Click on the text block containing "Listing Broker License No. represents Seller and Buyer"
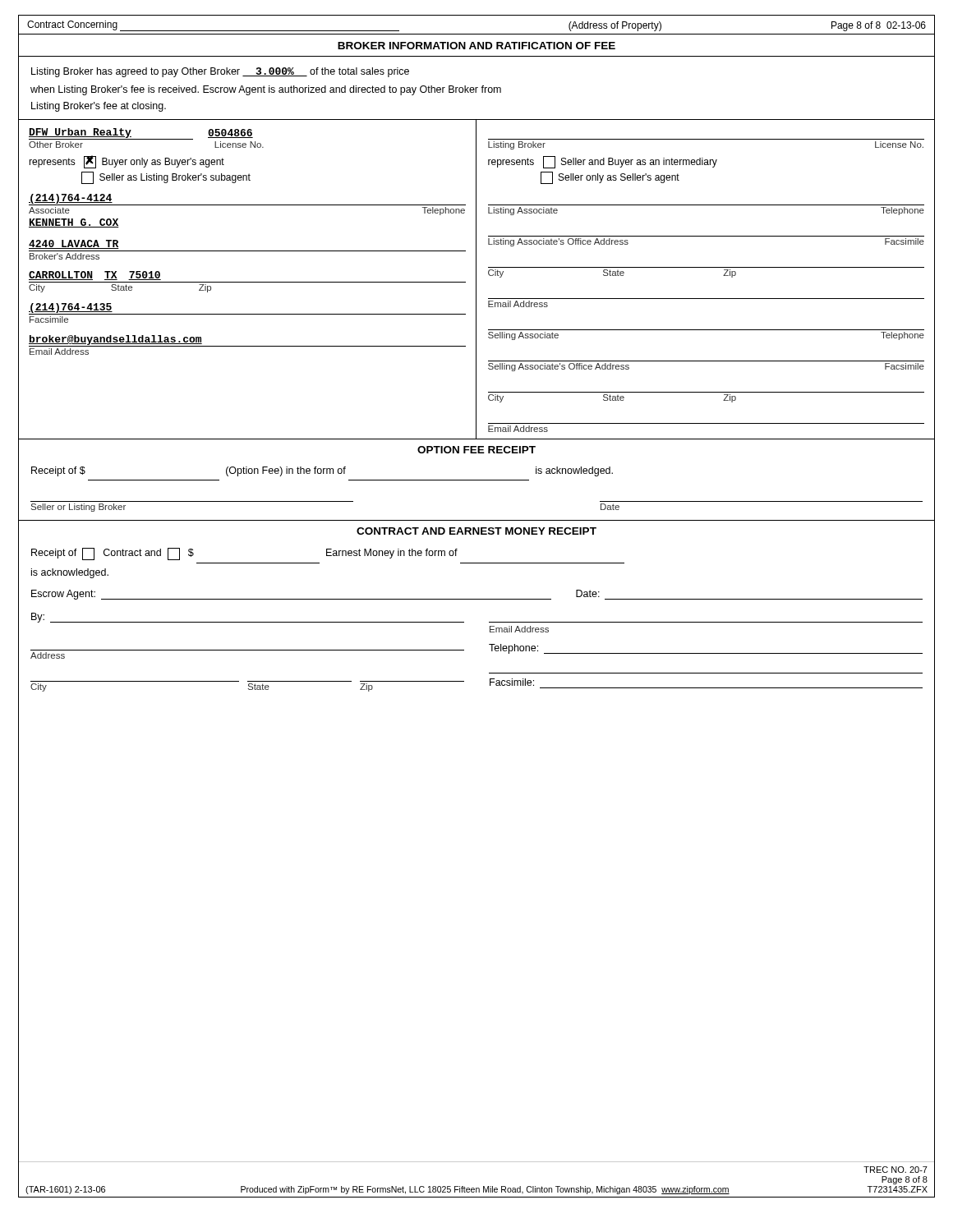Viewport: 953px width, 1232px height. pyautogui.click(x=706, y=155)
